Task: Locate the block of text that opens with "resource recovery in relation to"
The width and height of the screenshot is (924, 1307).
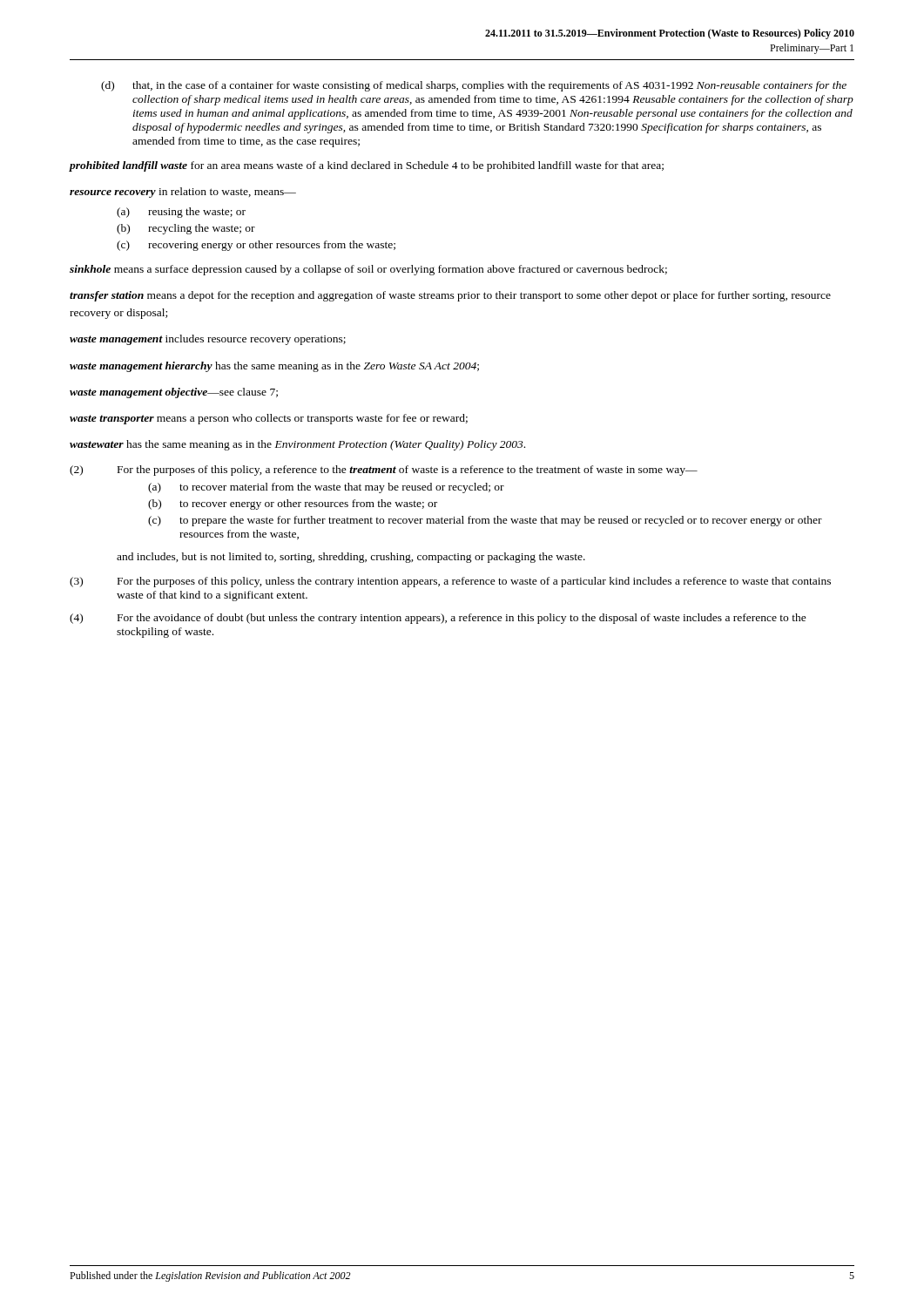Action: coord(183,191)
